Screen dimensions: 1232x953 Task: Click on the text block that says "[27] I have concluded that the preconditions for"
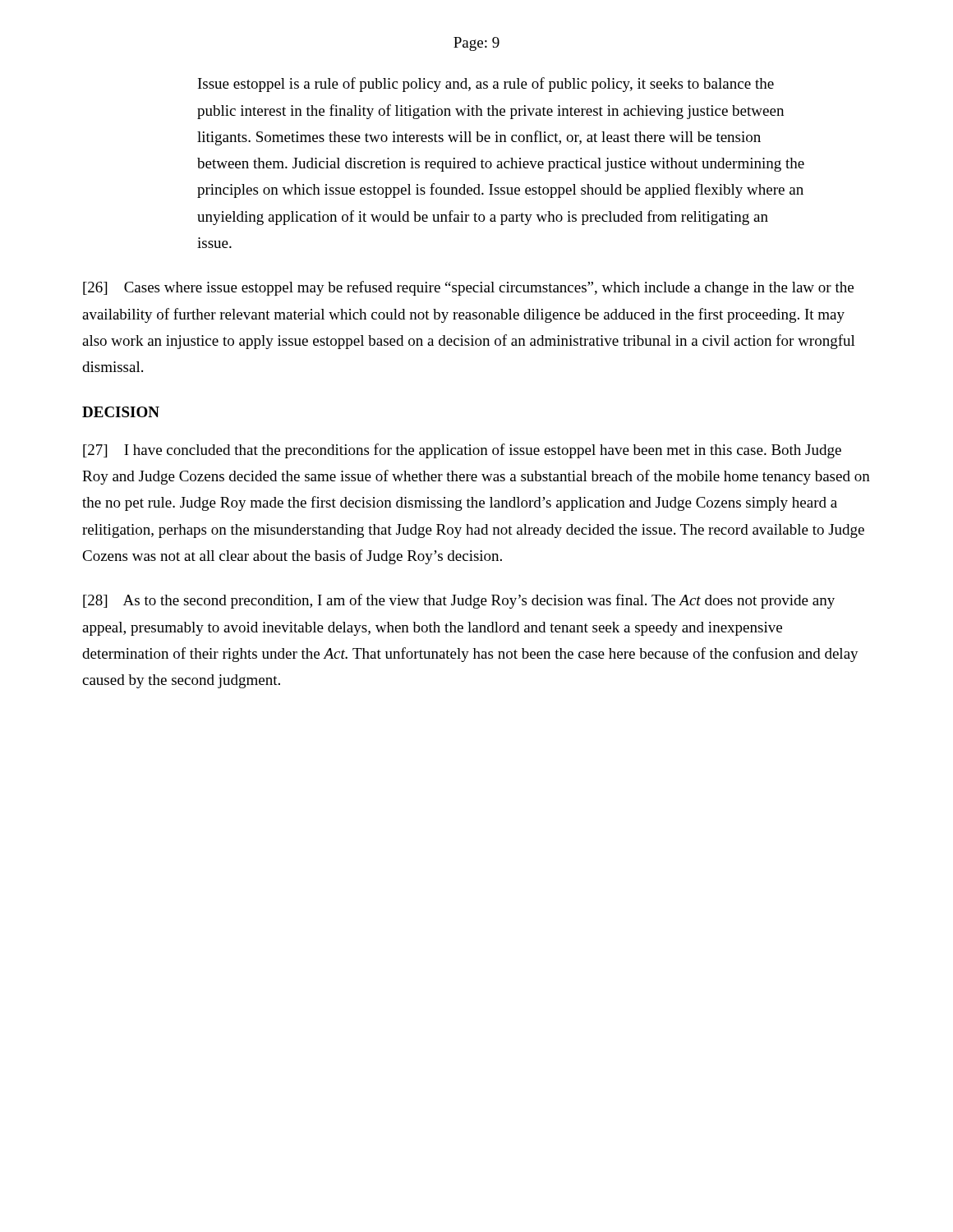pyautogui.click(x=476, y=503)
